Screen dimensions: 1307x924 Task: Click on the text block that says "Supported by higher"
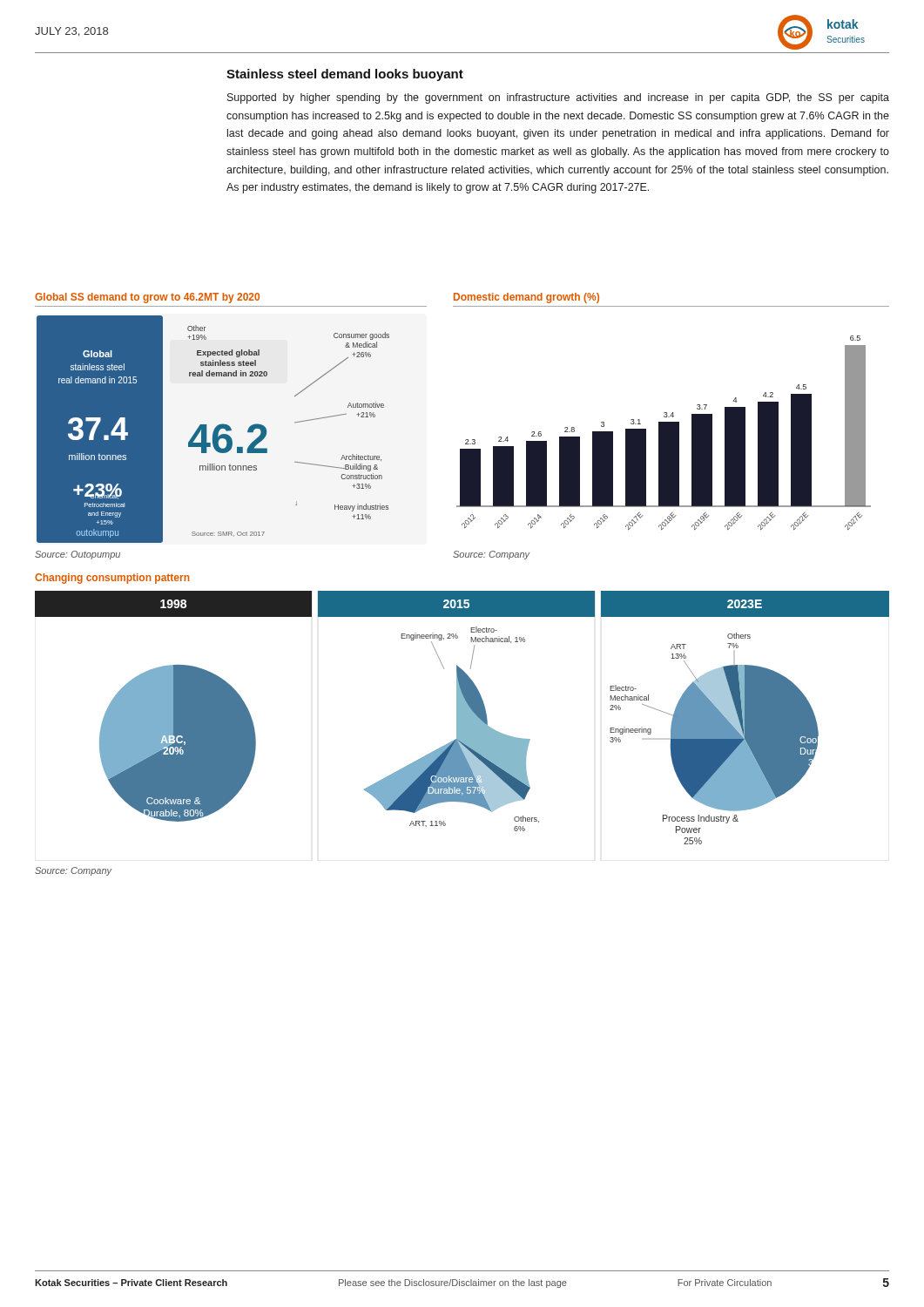pos(558,143)
